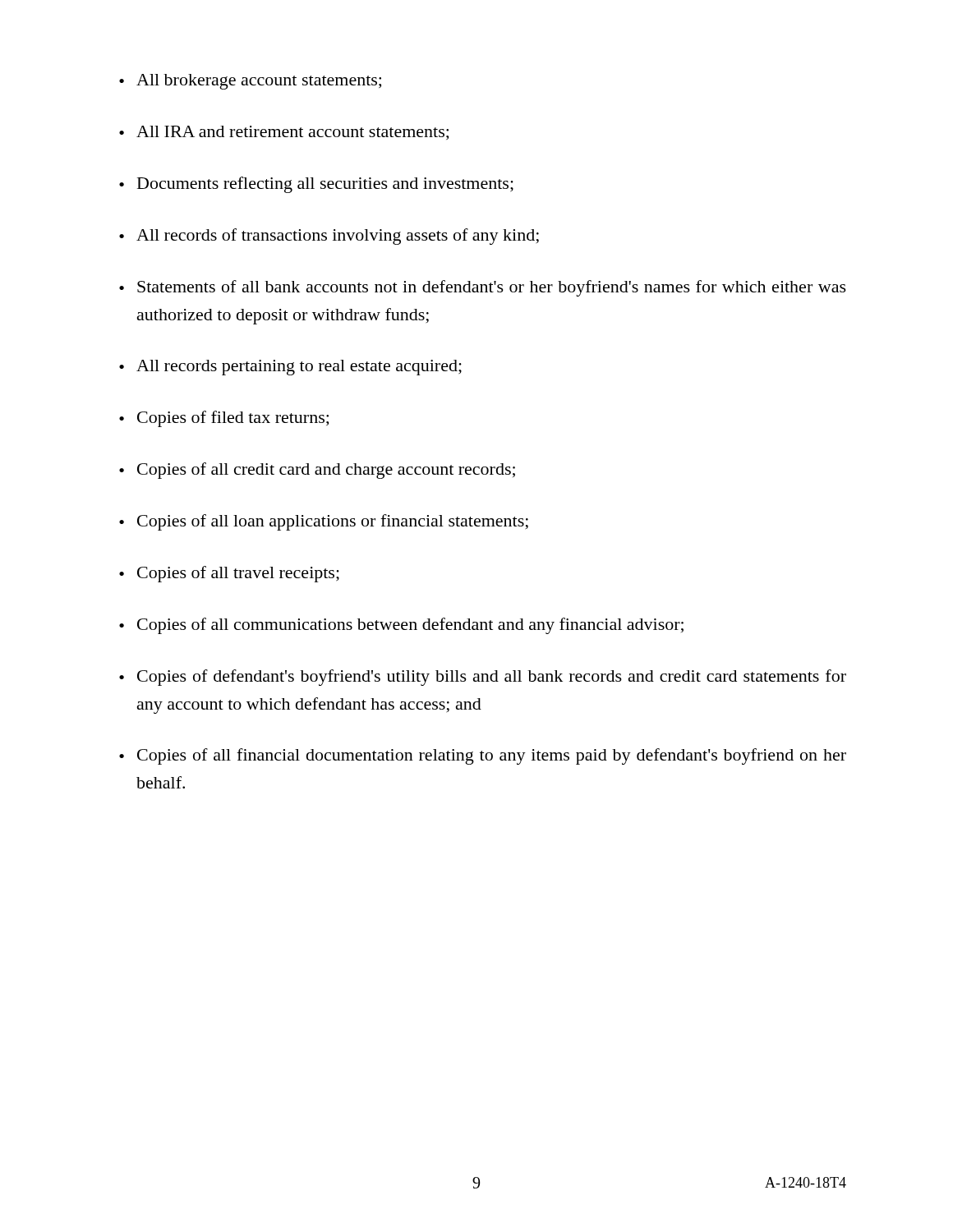The height and width of the screenshot is (1232, 953).
Task: Click on the text starting "• Documents reflecting all securities and investments;"
Action: 476,184
